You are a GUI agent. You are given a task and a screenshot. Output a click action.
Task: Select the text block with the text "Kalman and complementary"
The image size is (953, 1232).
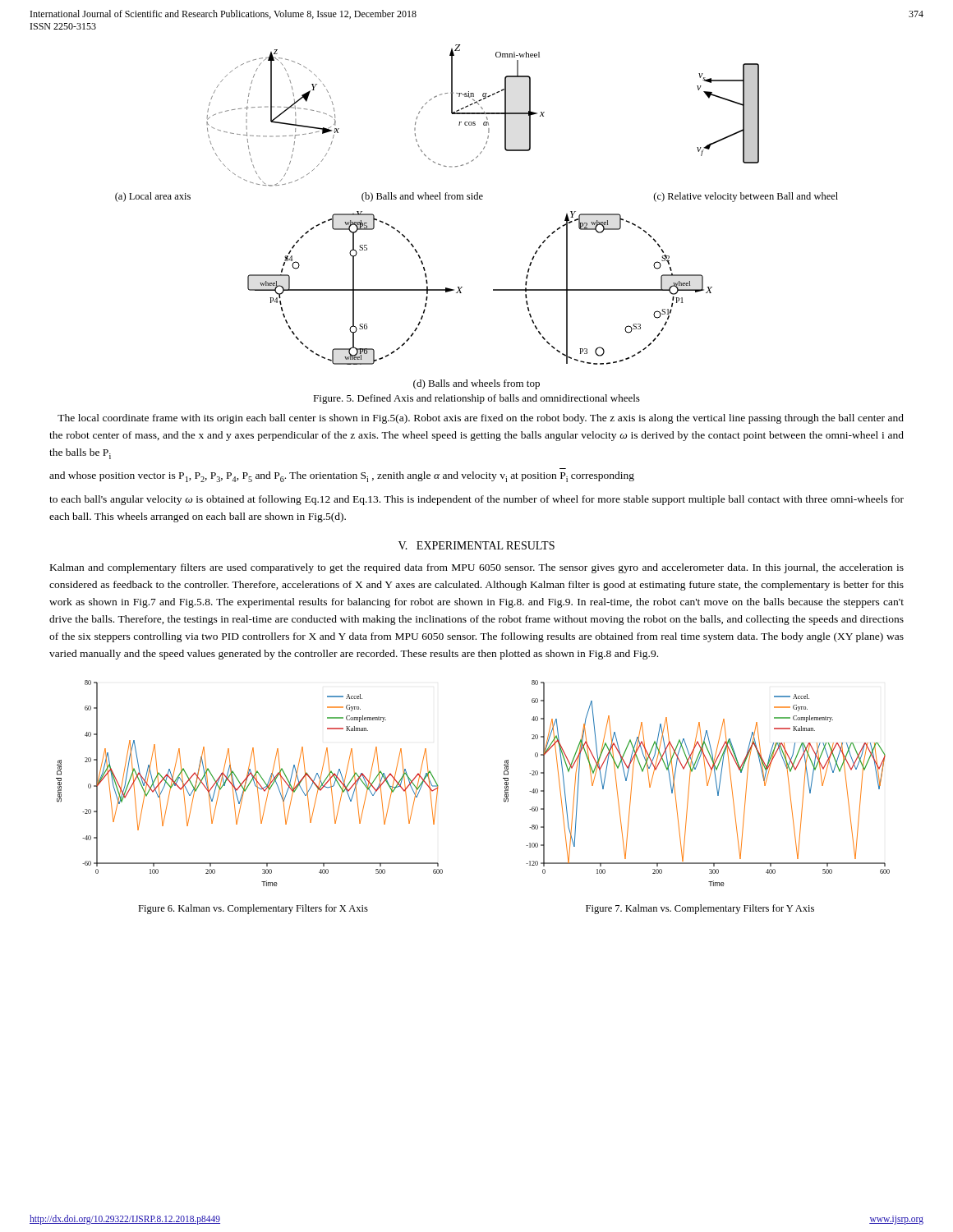[476, 610]
